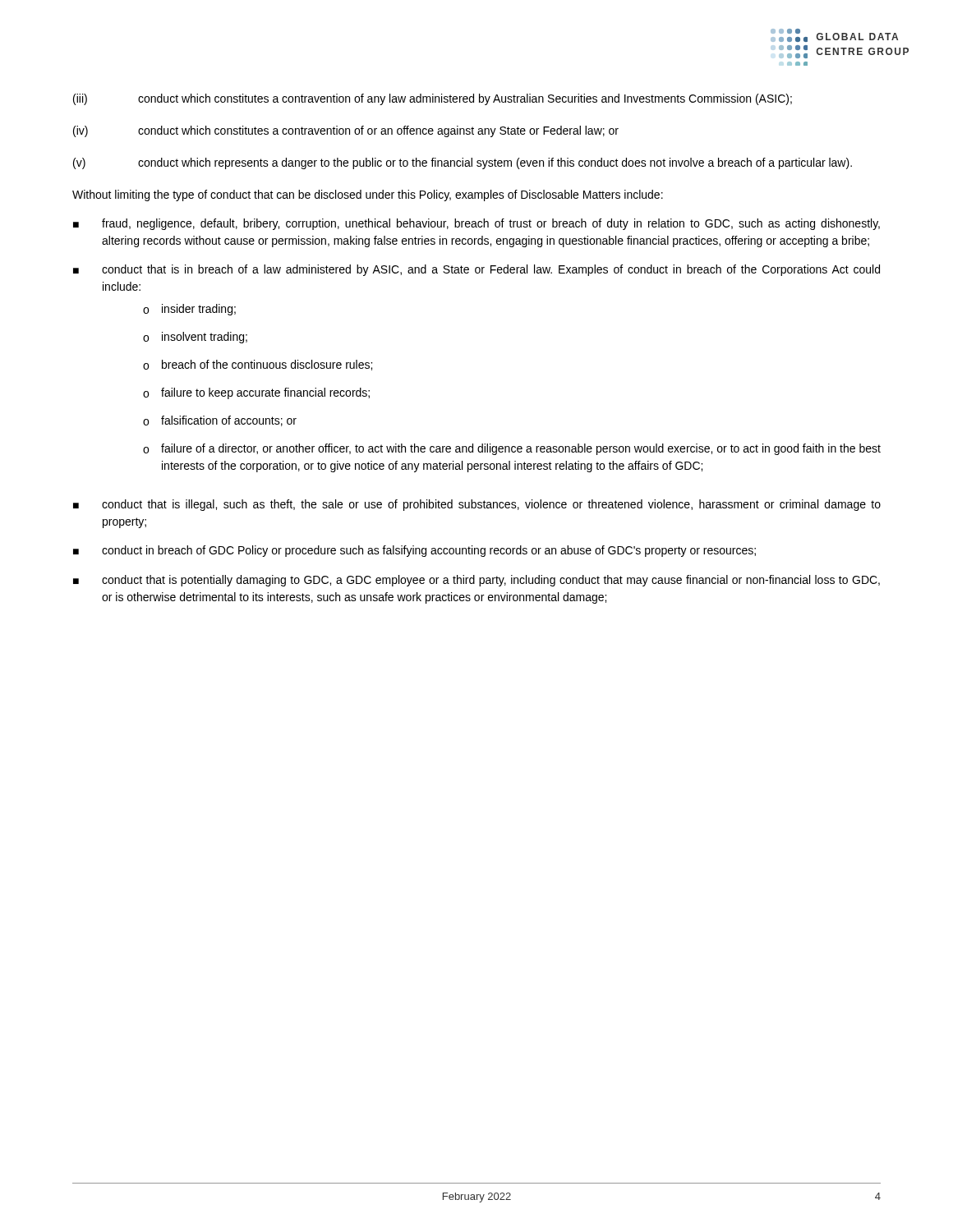This screenshot has width=953, height=1232.
Task: Find the block starting "o failure to keep accurate financial records;"
Action: click(x=256, y=393)
